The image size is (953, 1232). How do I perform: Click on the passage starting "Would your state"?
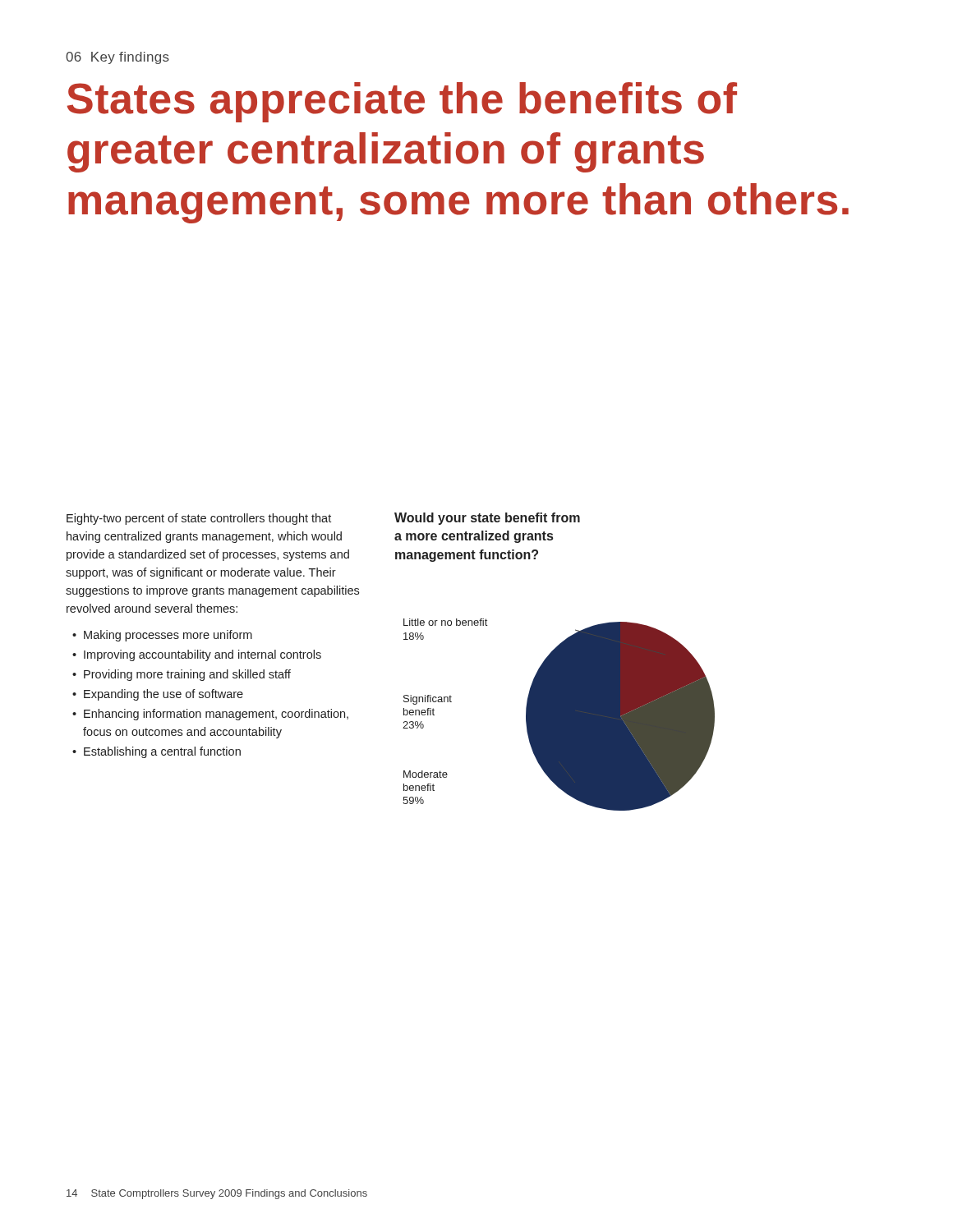click(487, 536)
